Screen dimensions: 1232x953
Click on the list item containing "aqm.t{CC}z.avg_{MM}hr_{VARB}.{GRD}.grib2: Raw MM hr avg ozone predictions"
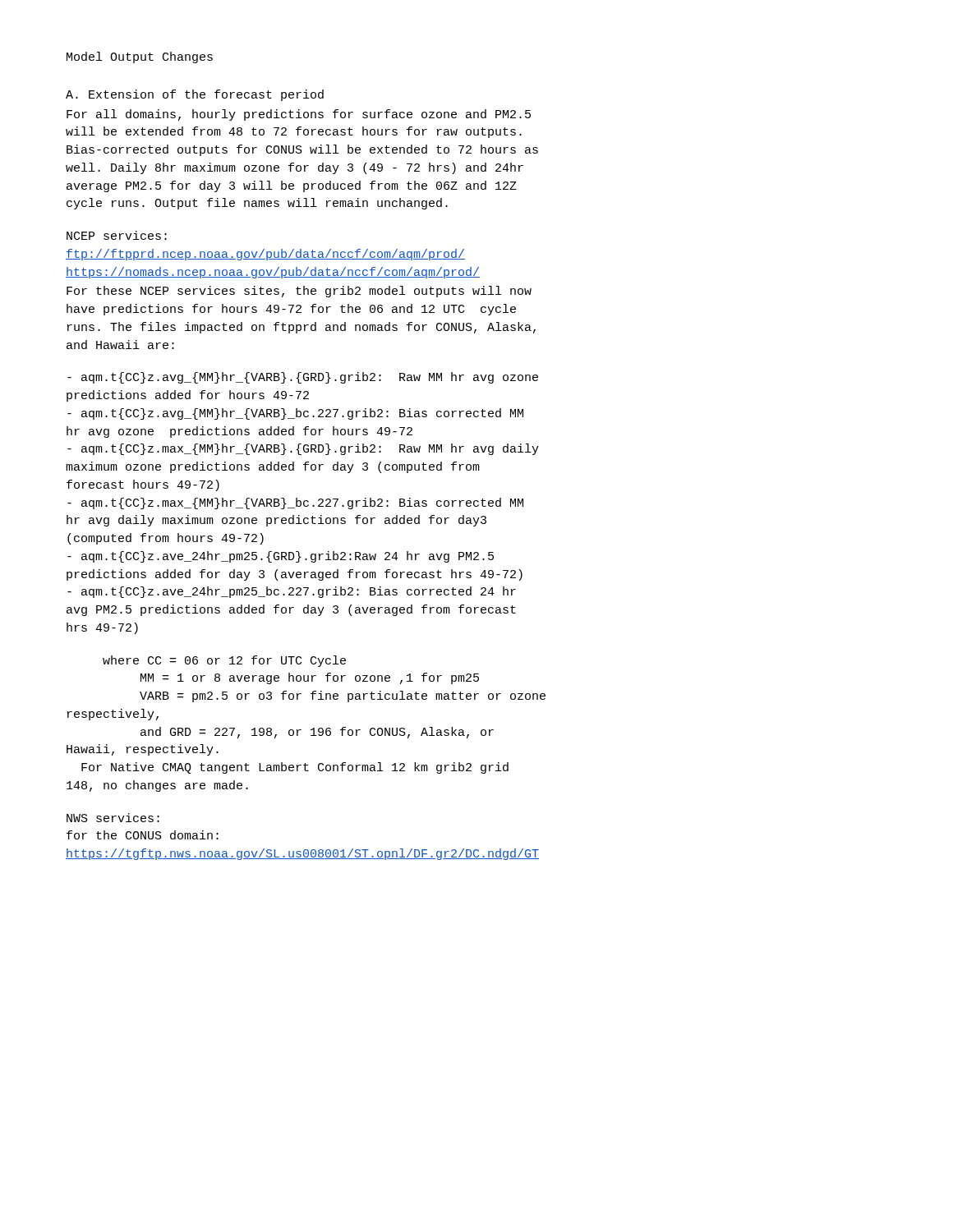[x=302, y=387]
